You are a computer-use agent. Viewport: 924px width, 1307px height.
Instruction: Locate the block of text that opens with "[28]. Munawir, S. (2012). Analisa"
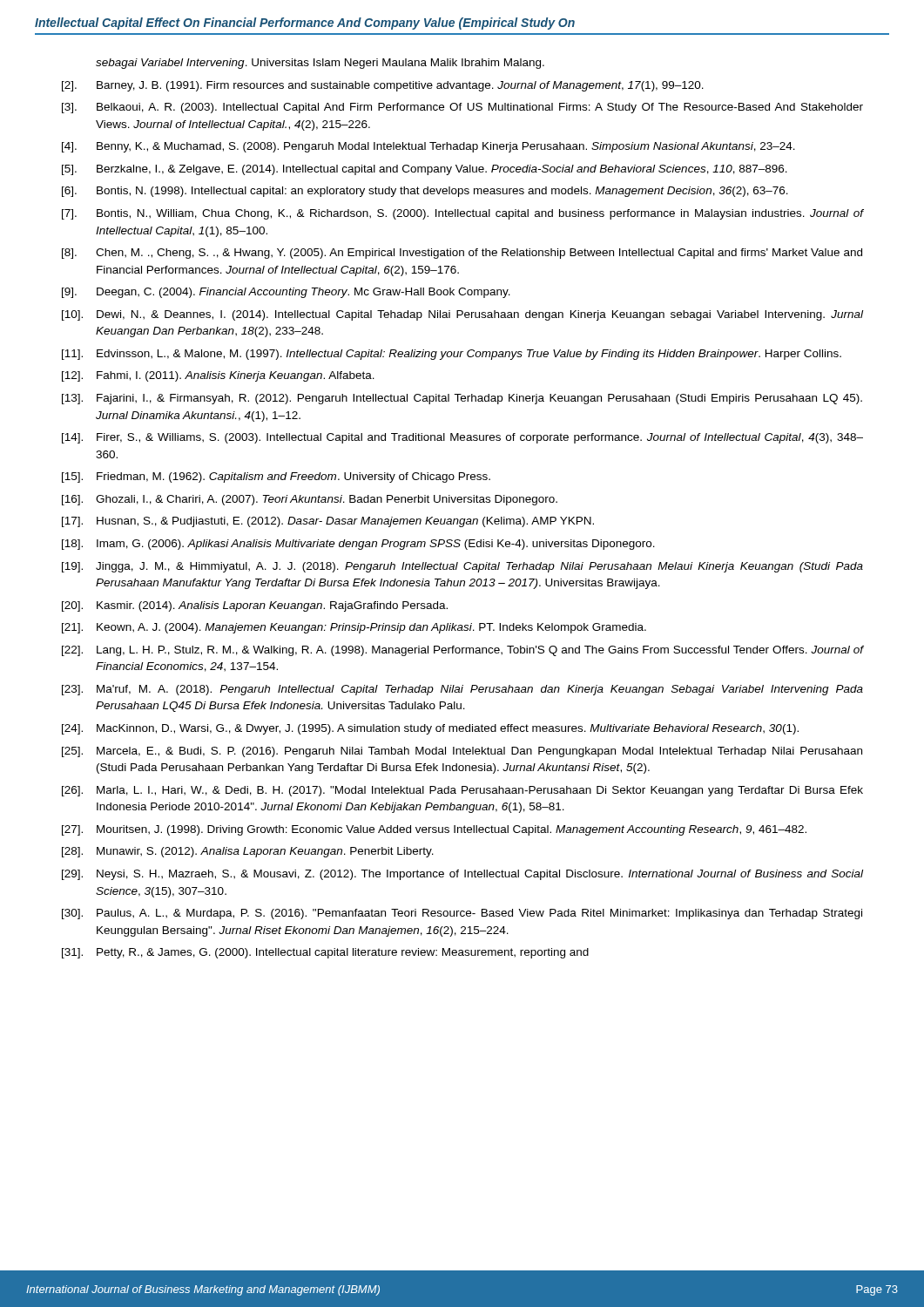pos(248,852)
